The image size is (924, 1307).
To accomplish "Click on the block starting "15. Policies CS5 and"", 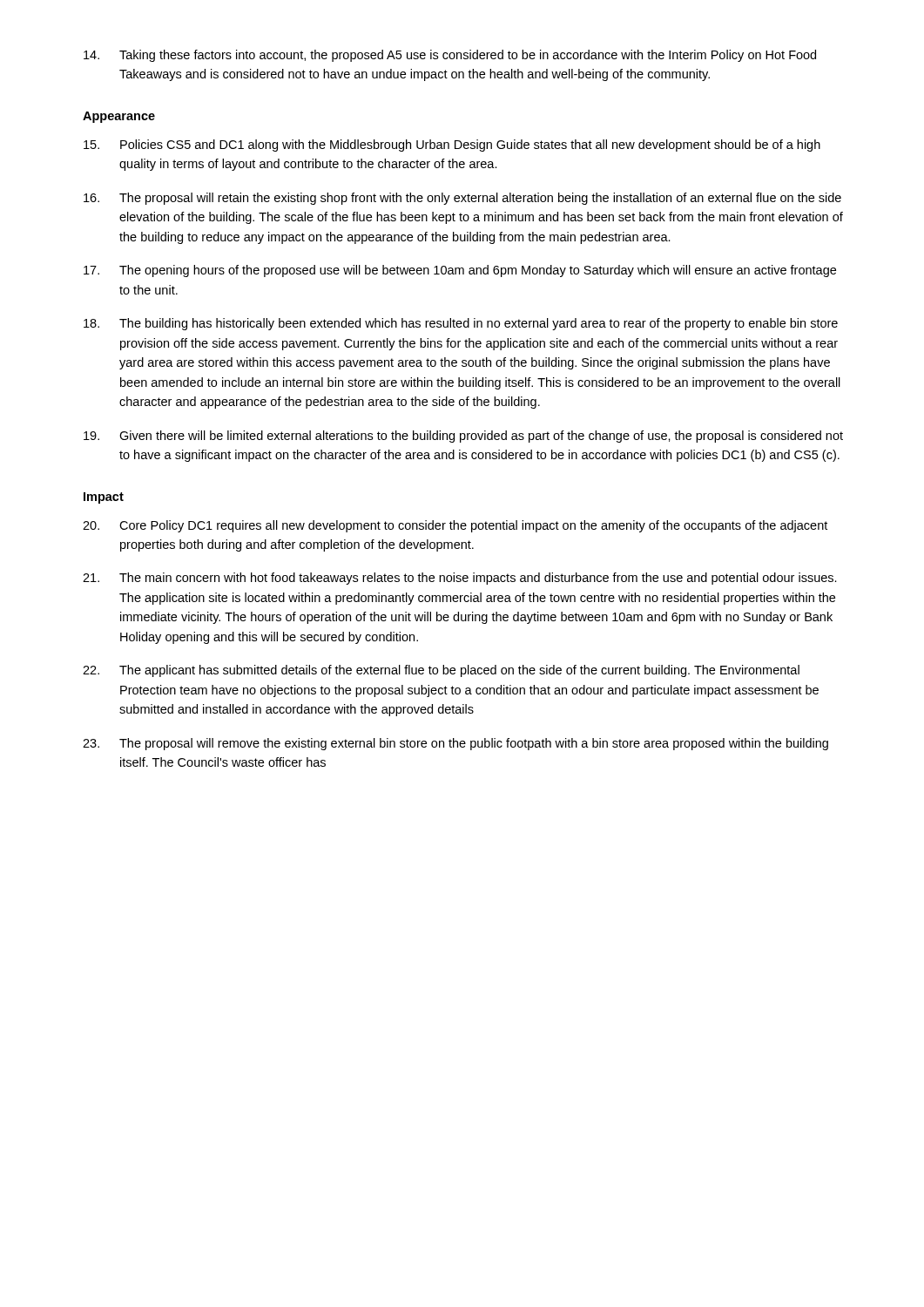I will 466,155.
